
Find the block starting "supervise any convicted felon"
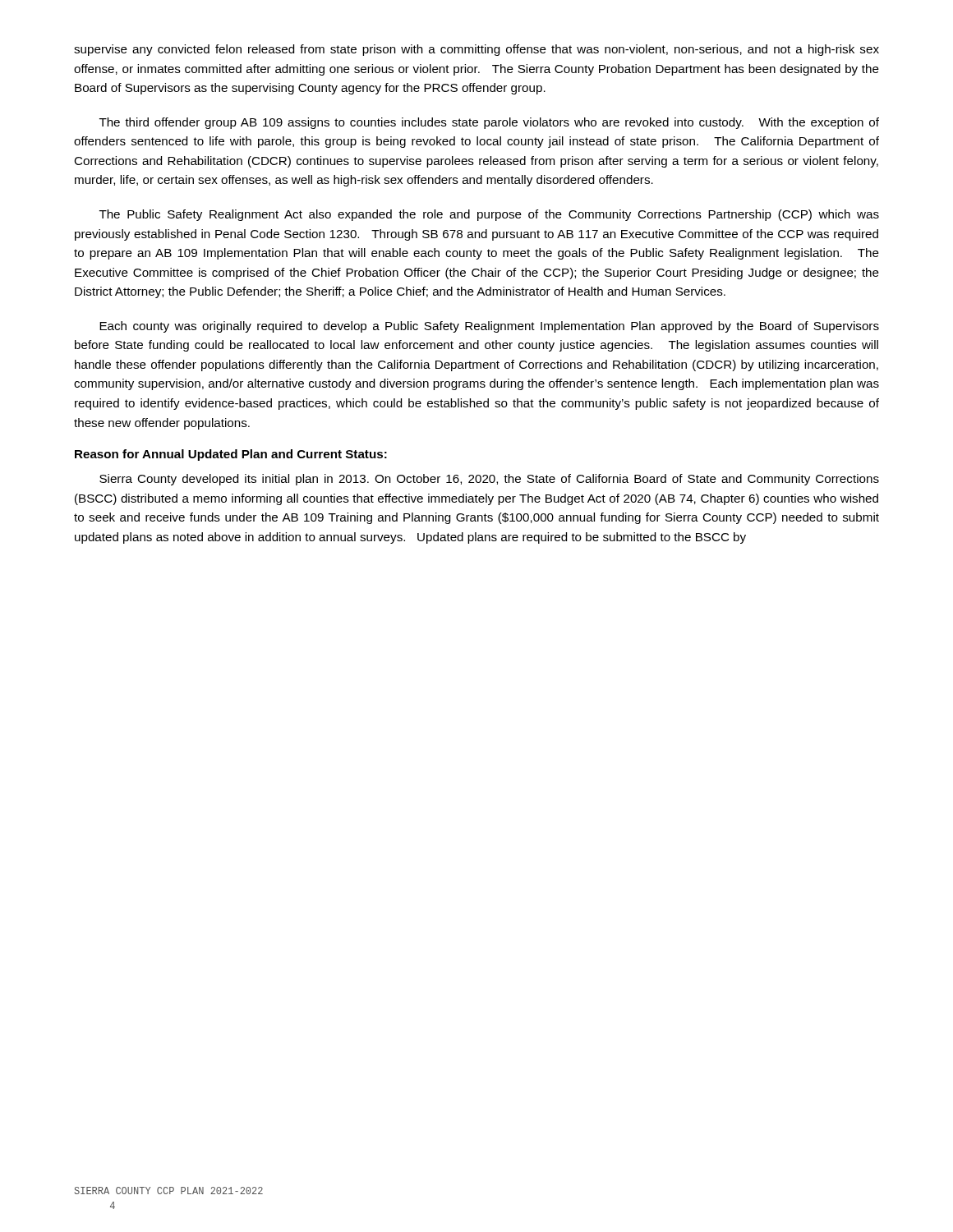pyautogui.click(x=476, y=68)
